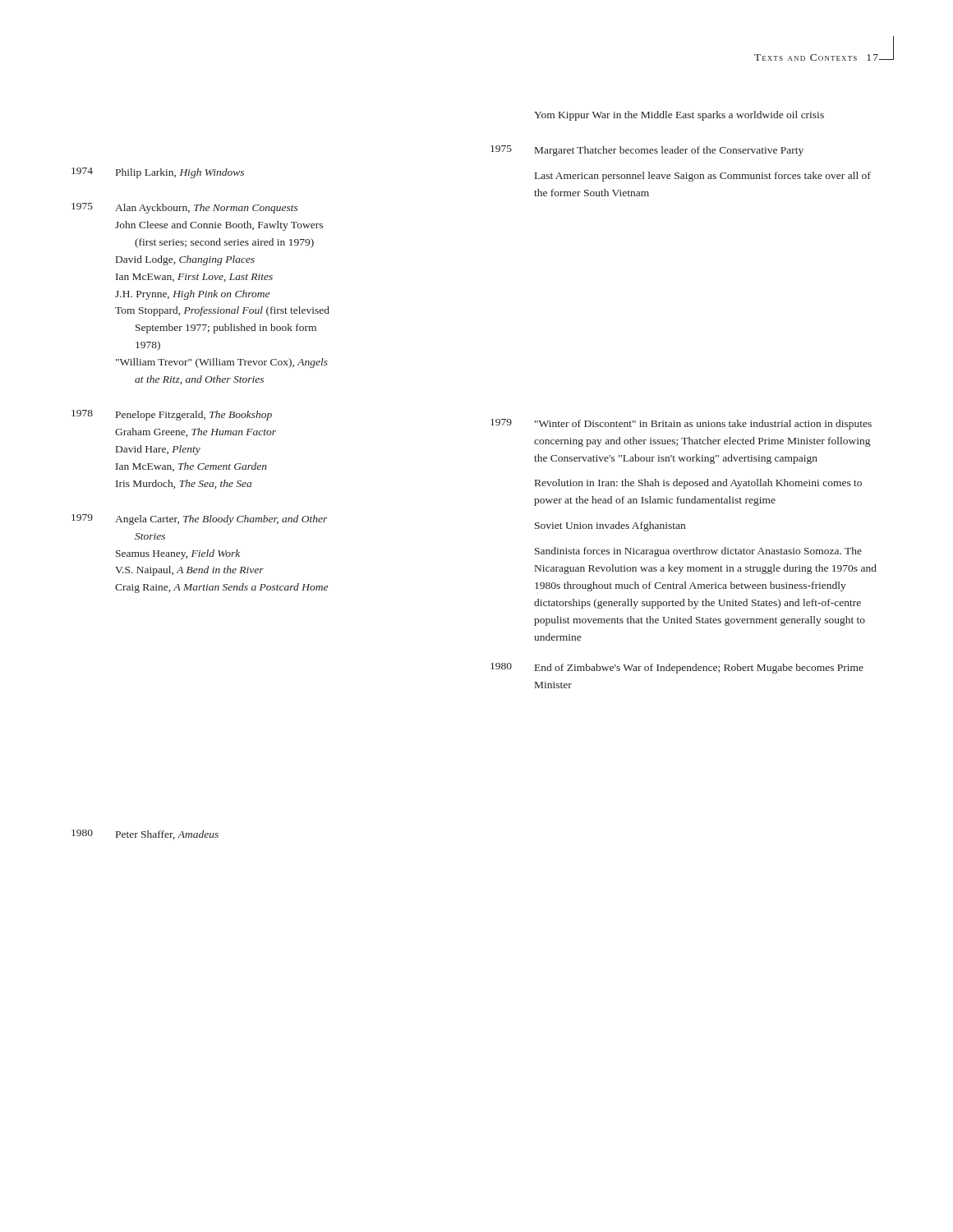Viewport: 953px width, 1232px height.
Task: Find the list item with the text "1979 "Winter of Discontent" in Britain"
Action: coord(684,531)
